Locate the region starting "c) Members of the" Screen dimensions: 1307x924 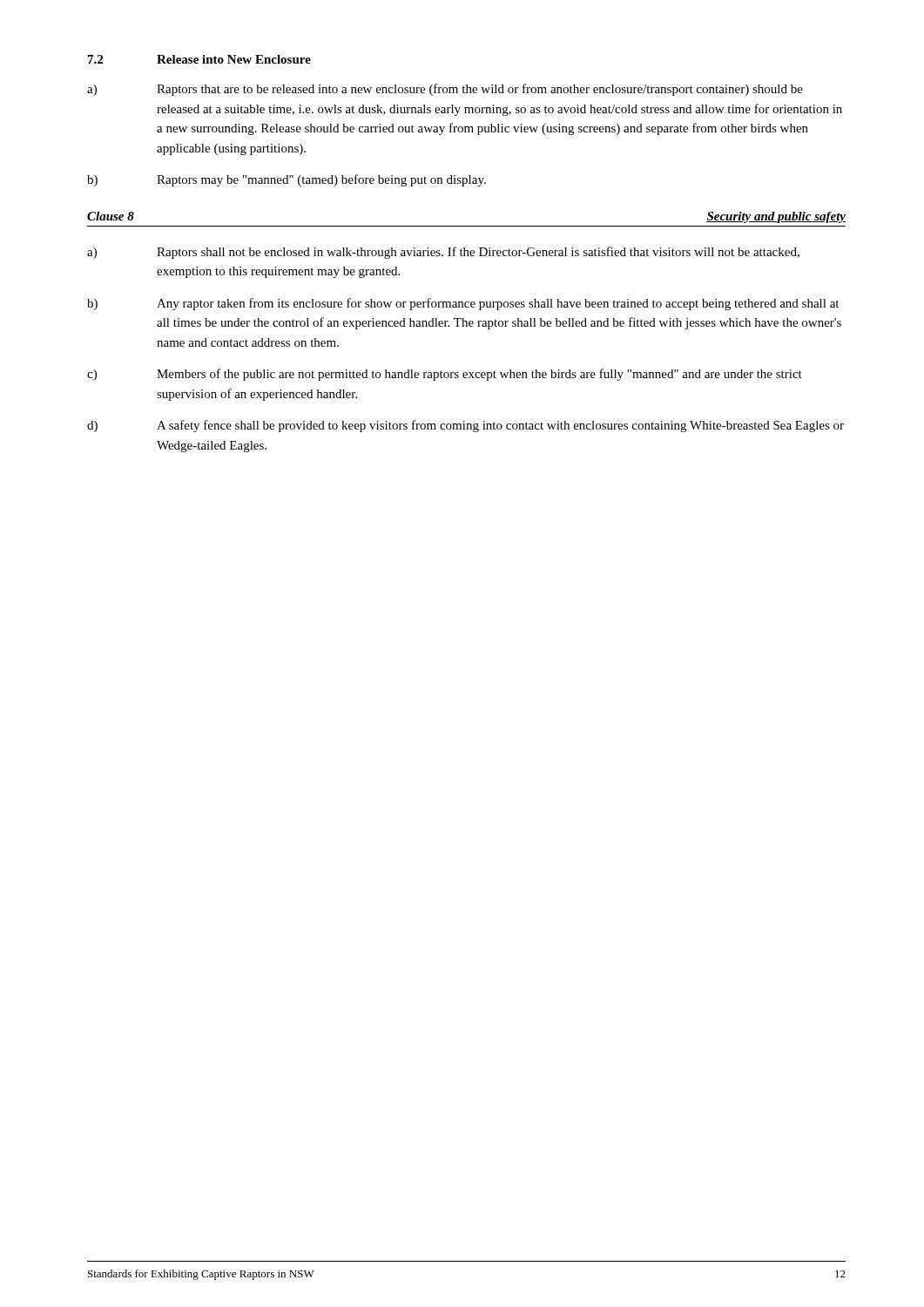tap(466, 384)
